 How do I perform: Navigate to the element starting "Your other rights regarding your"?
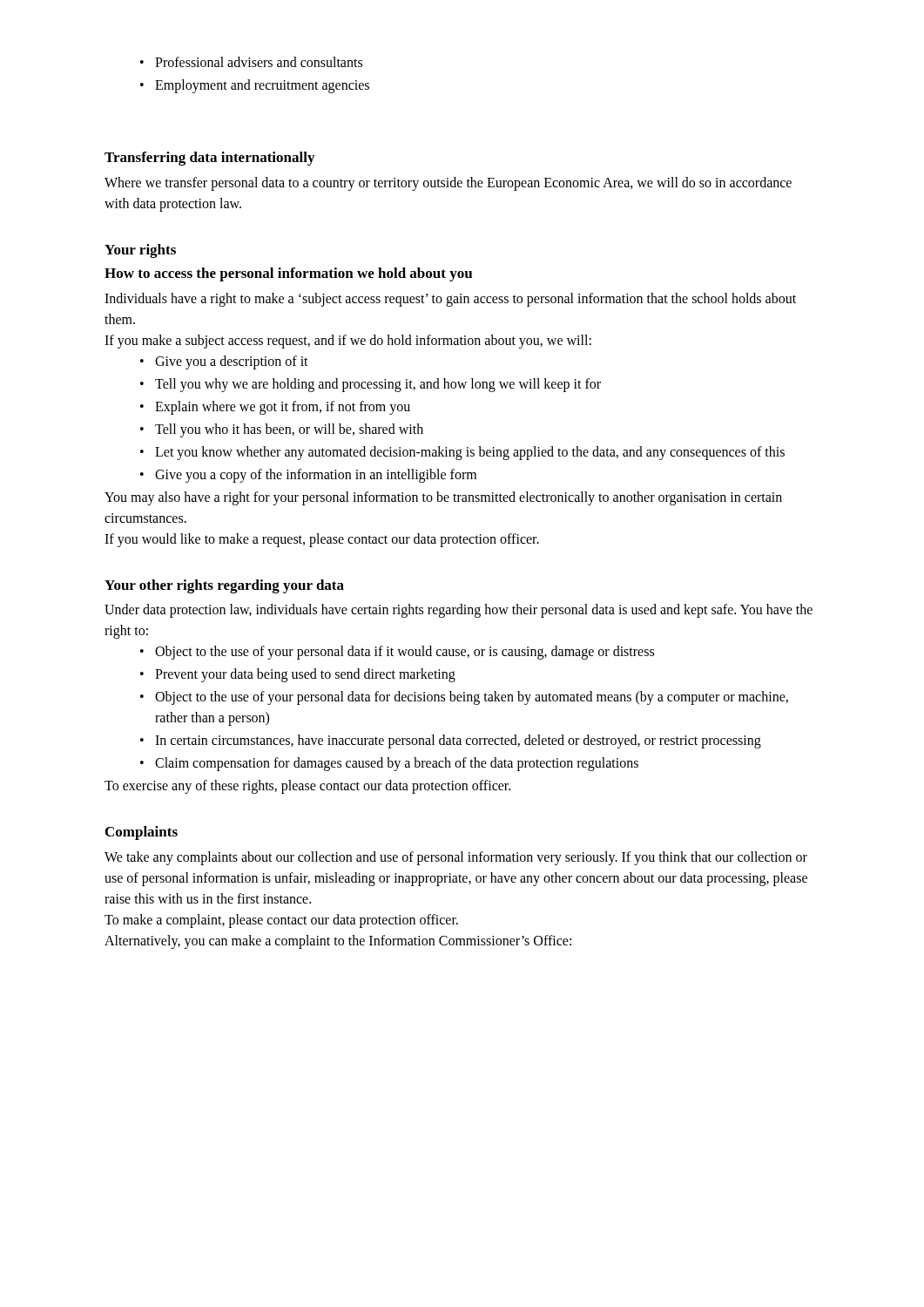[x=224, y=585]
